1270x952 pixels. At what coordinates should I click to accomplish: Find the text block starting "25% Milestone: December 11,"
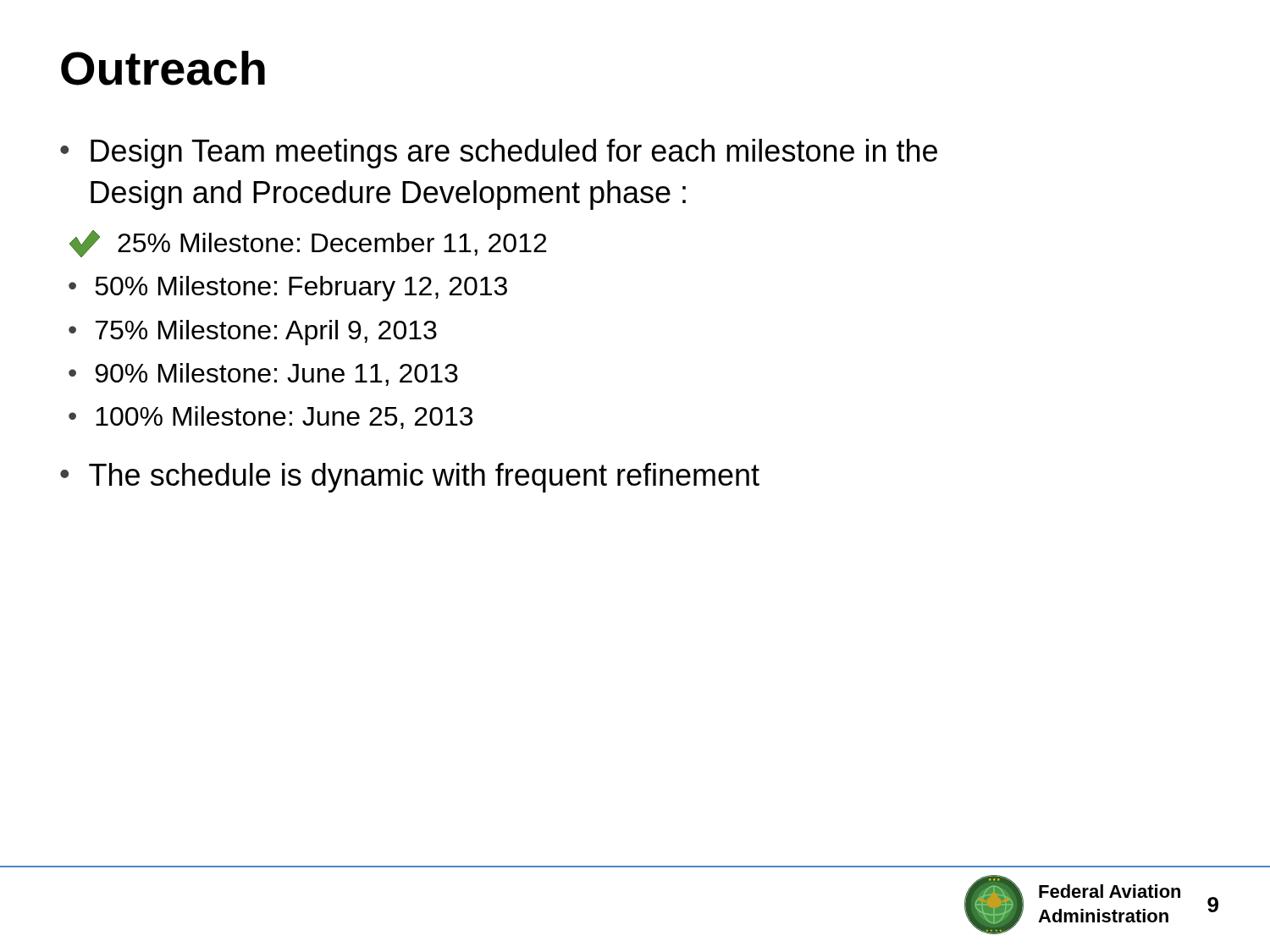click(308, 244)
